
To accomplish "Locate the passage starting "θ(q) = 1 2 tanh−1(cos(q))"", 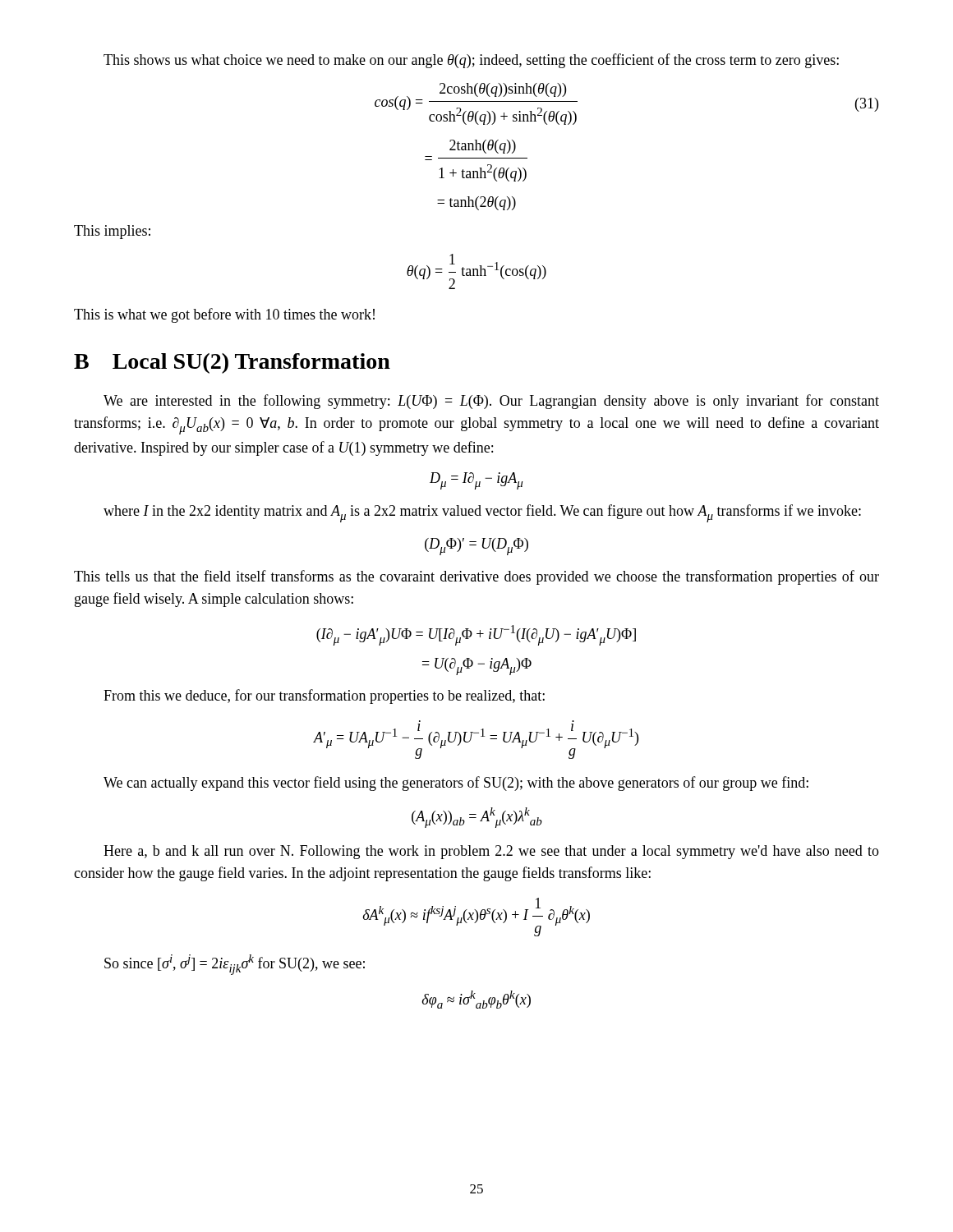I will point(476,272).
